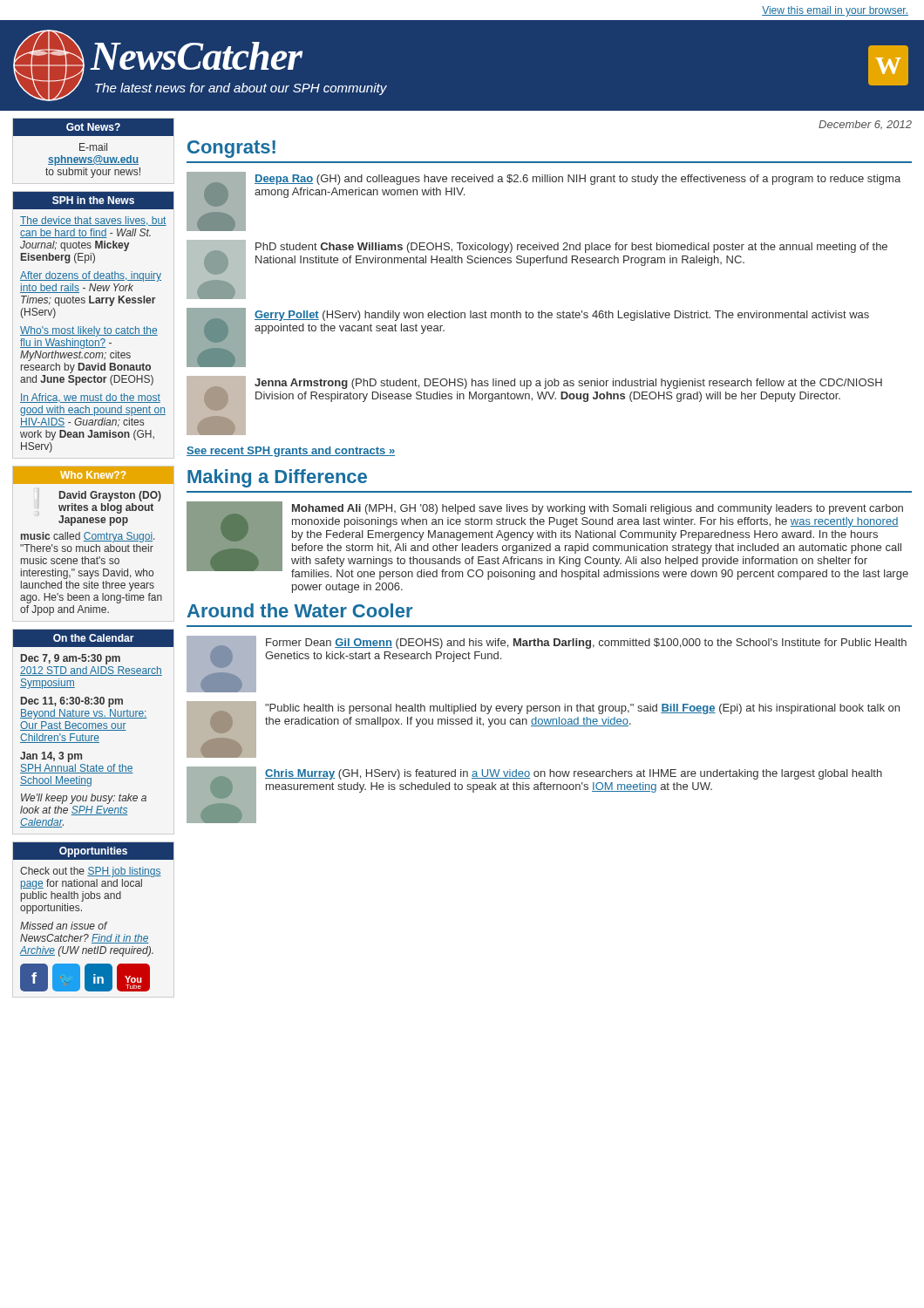
Task: Locate the block starting "Mohamed Ali (MPH, GH"
Action: click(600, 547)
